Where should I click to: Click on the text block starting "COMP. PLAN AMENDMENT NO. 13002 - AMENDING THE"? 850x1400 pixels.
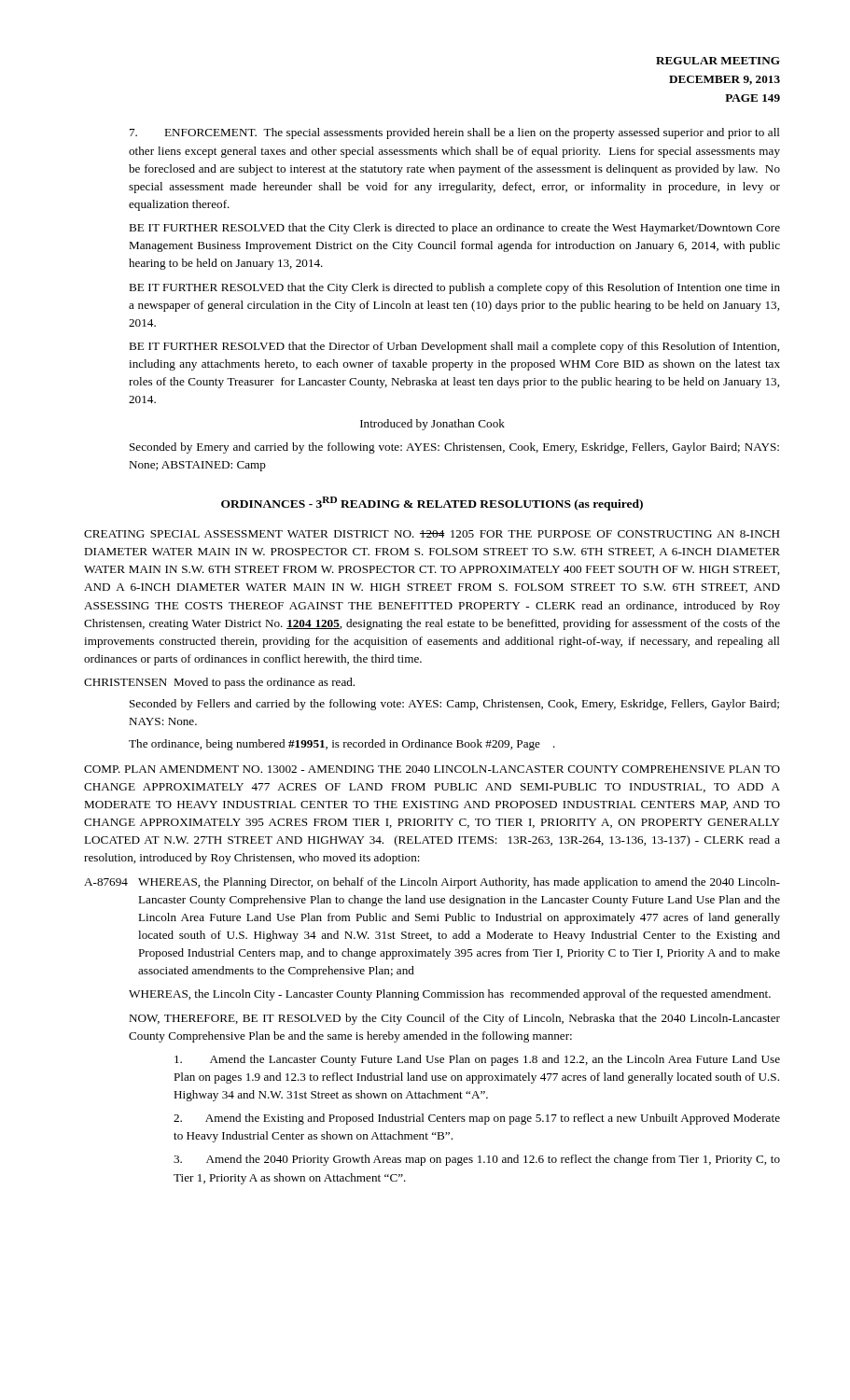pyautogui.click(x=432, y=813)
